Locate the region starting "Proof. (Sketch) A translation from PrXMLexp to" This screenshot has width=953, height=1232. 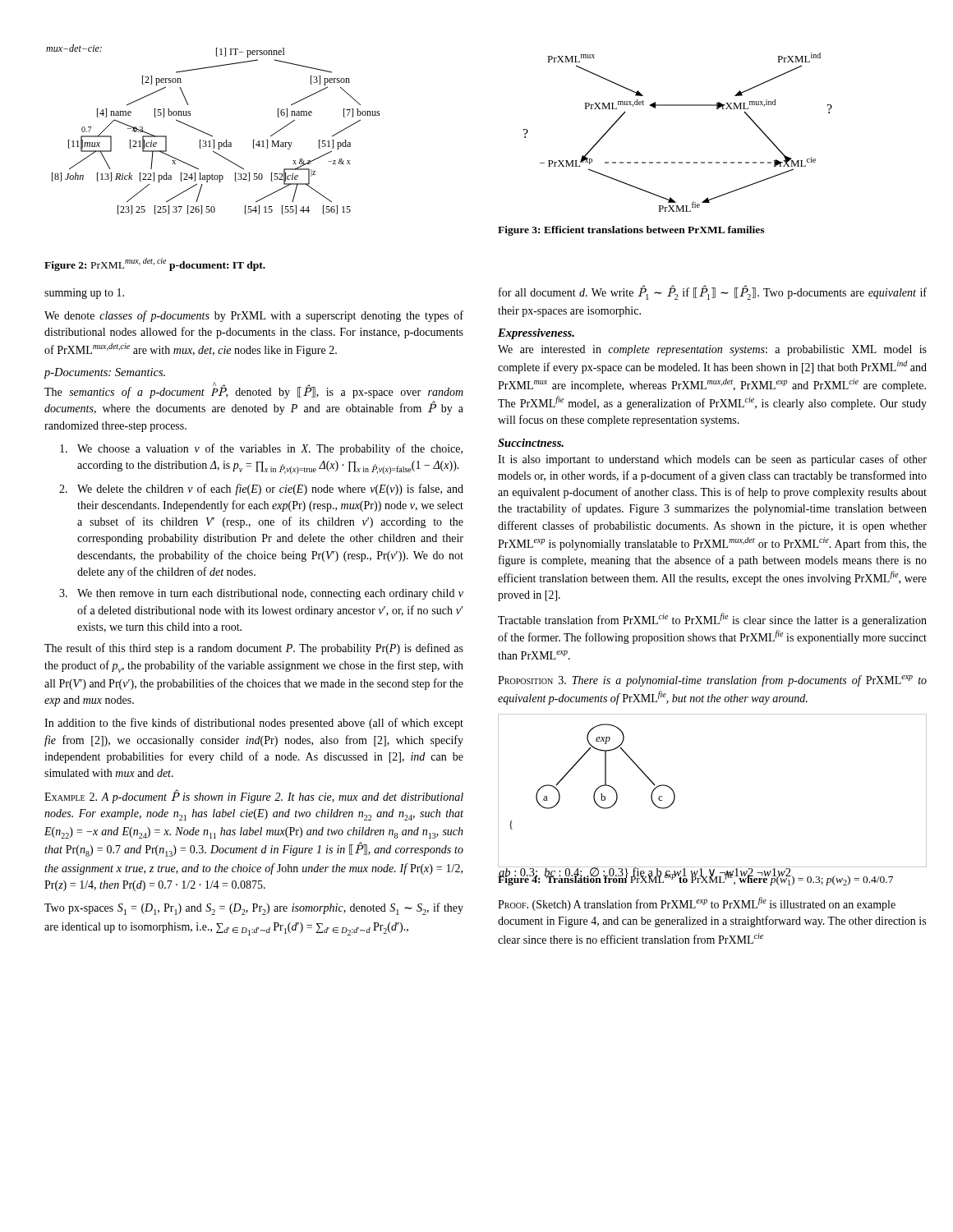712,921
